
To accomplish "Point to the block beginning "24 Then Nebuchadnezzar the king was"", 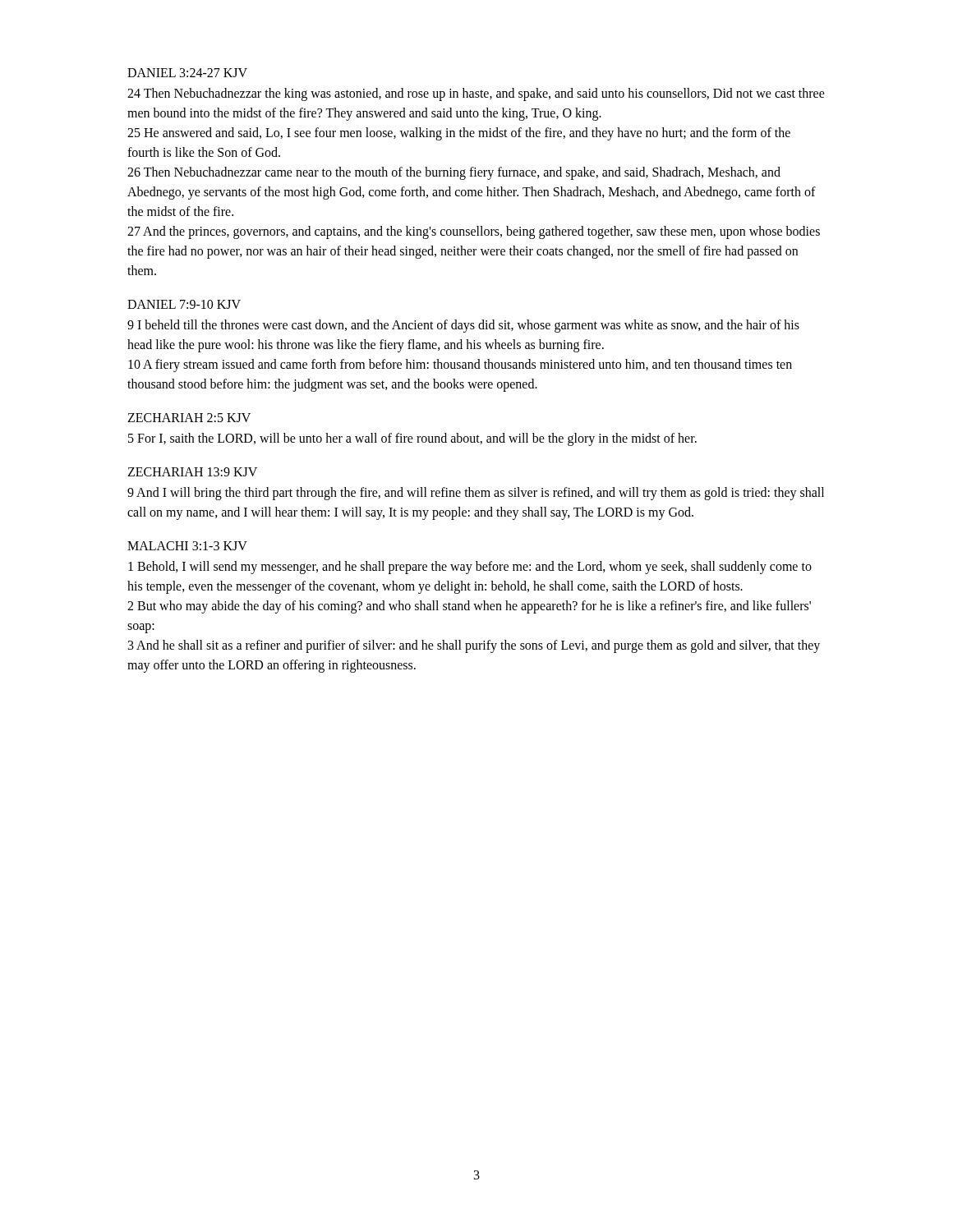I will [476, 182].
